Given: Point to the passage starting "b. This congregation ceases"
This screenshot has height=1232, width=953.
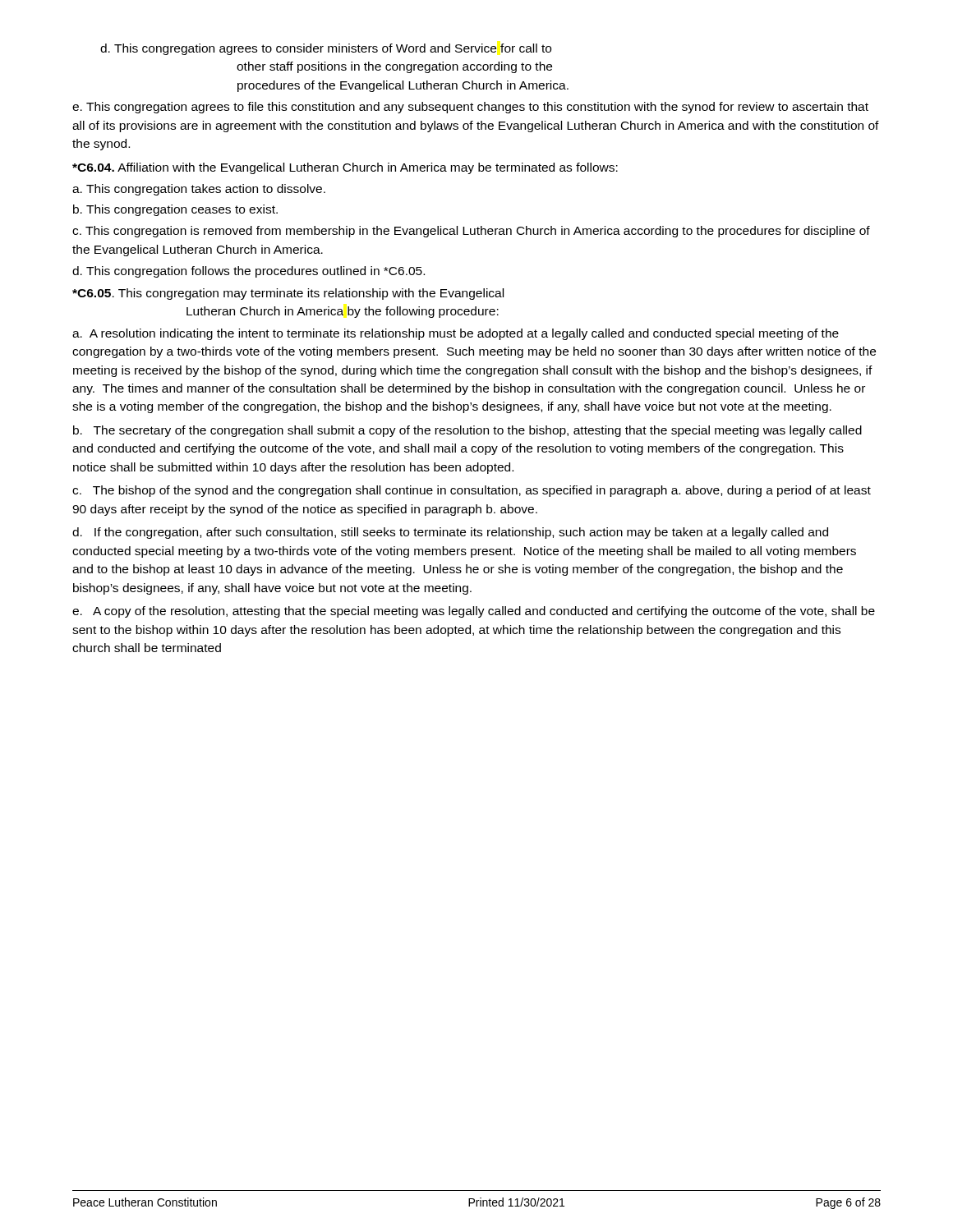Looking at the screenshot, I should point(176,209).
